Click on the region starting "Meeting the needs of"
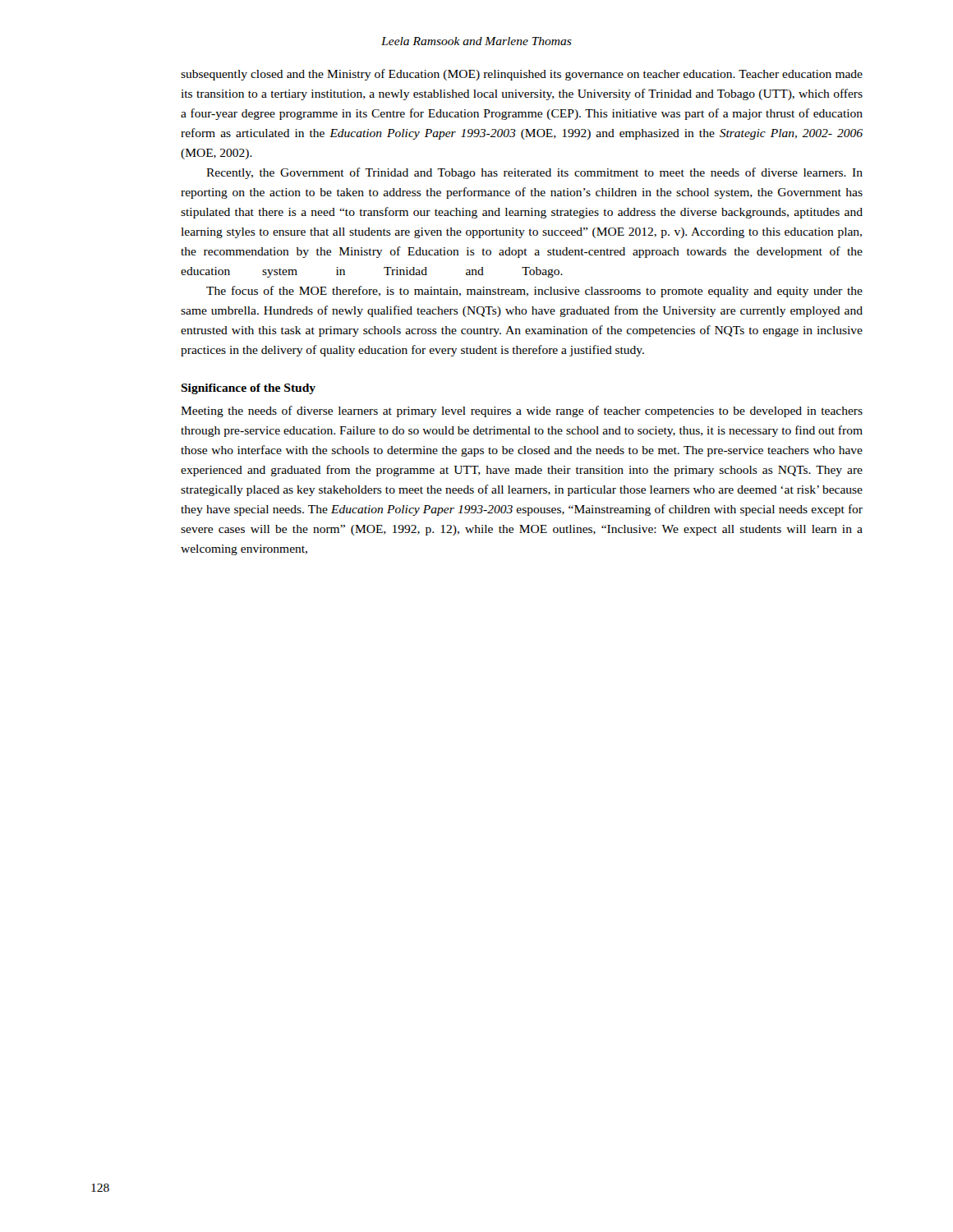This screenshot has width=953, height=1232. tap(522, 480)
